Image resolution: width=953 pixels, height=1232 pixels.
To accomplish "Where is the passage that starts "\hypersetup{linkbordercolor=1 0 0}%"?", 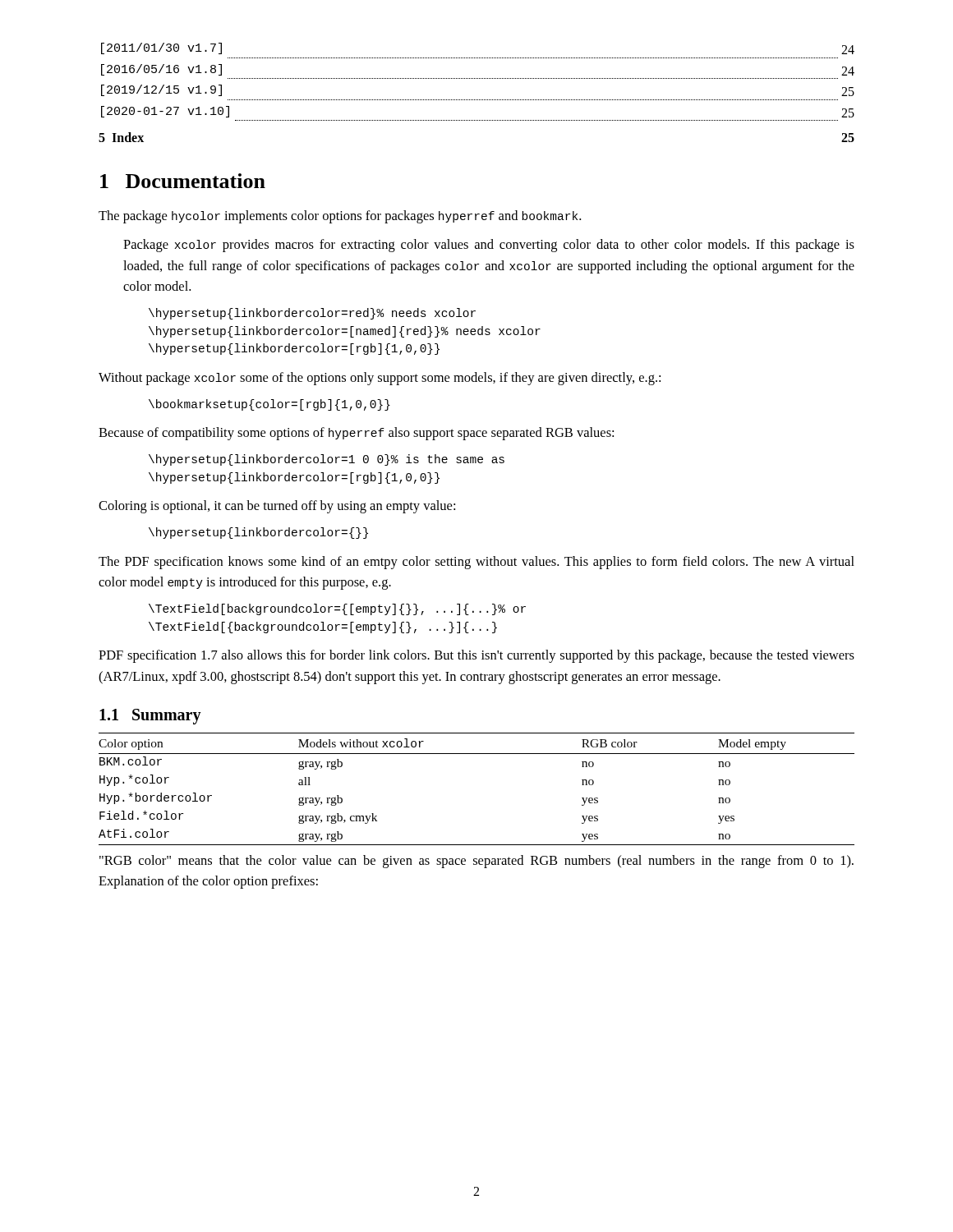I will 501,470.
